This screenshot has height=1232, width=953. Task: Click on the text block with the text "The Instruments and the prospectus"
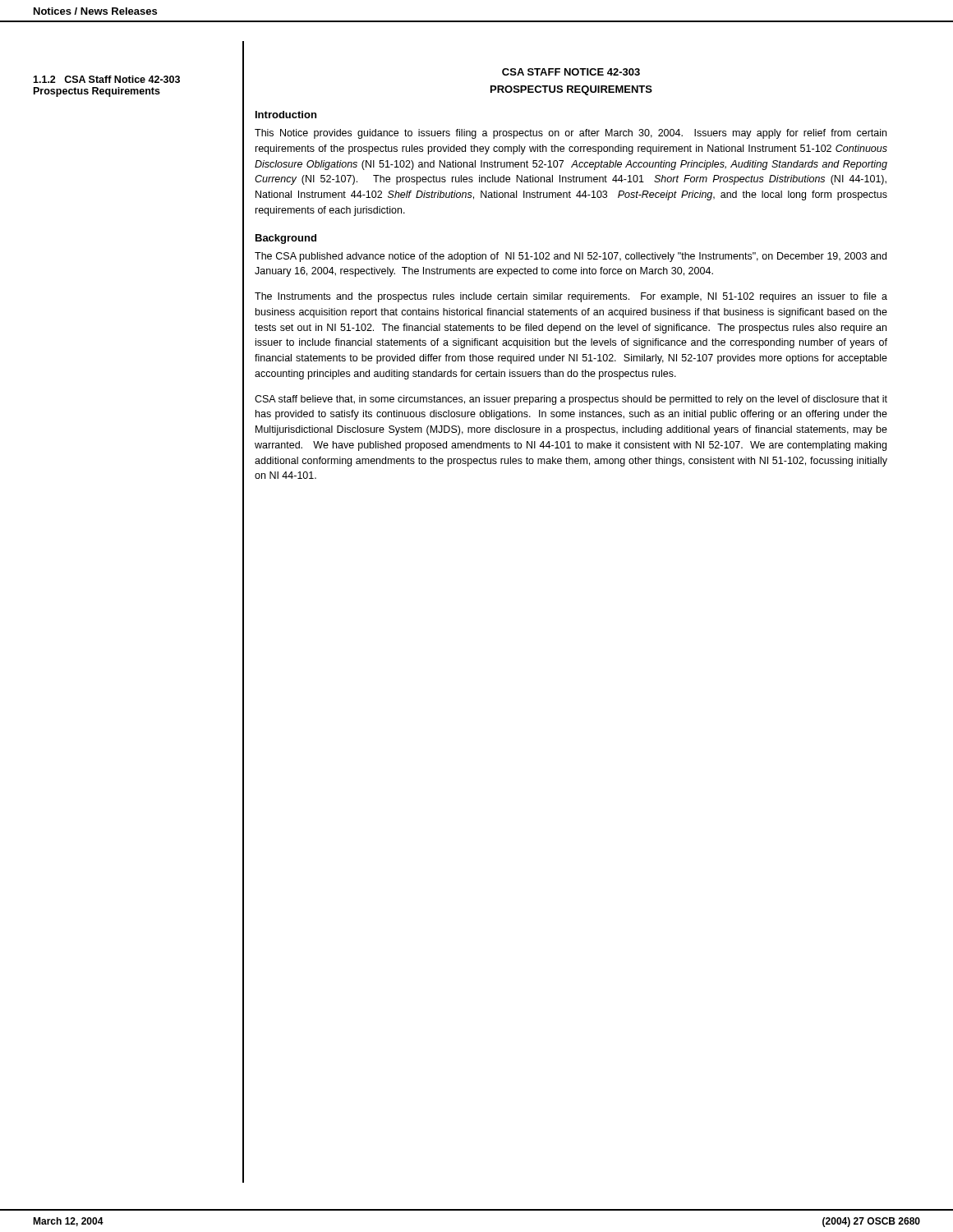click(x=571, y=335)
